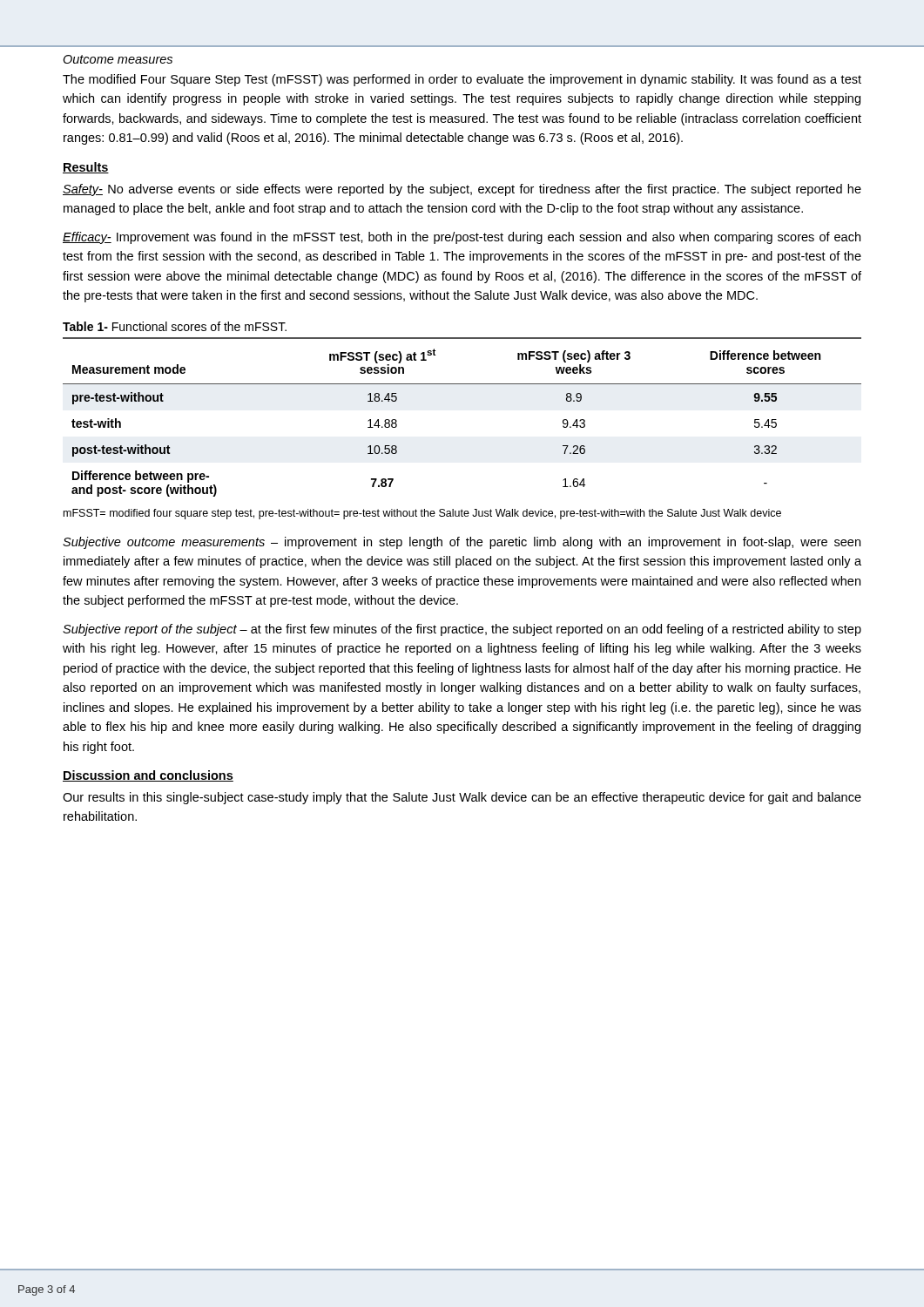The height and width of the screenshot is (1307, 924).
Task: Locate the block of text that opens with "The modified Four Square Step Test (mFSST)"
Action: pyautogui.click(x=462, y=109)
